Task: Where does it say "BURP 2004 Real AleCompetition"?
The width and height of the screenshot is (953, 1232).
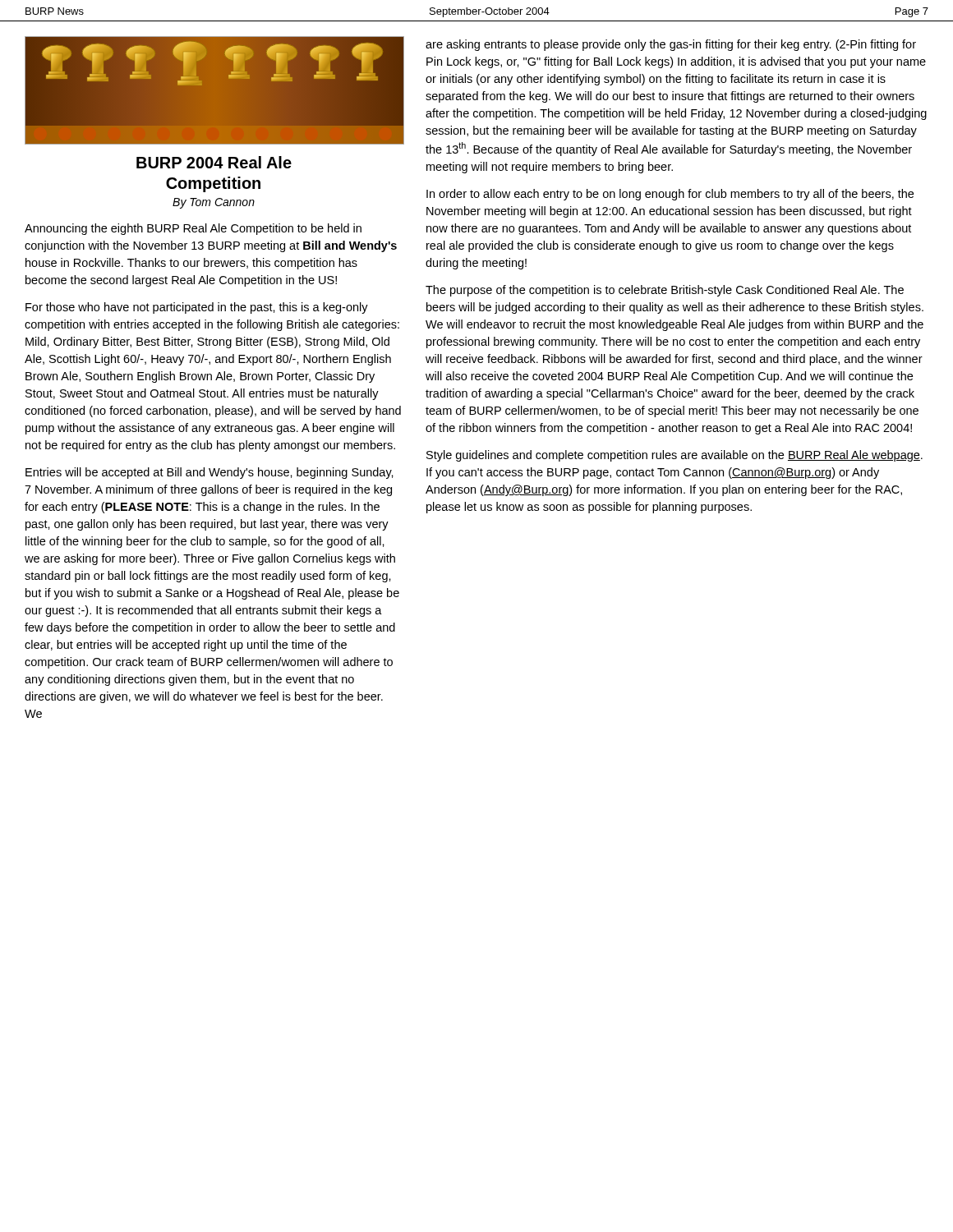Action: point(214,173)
